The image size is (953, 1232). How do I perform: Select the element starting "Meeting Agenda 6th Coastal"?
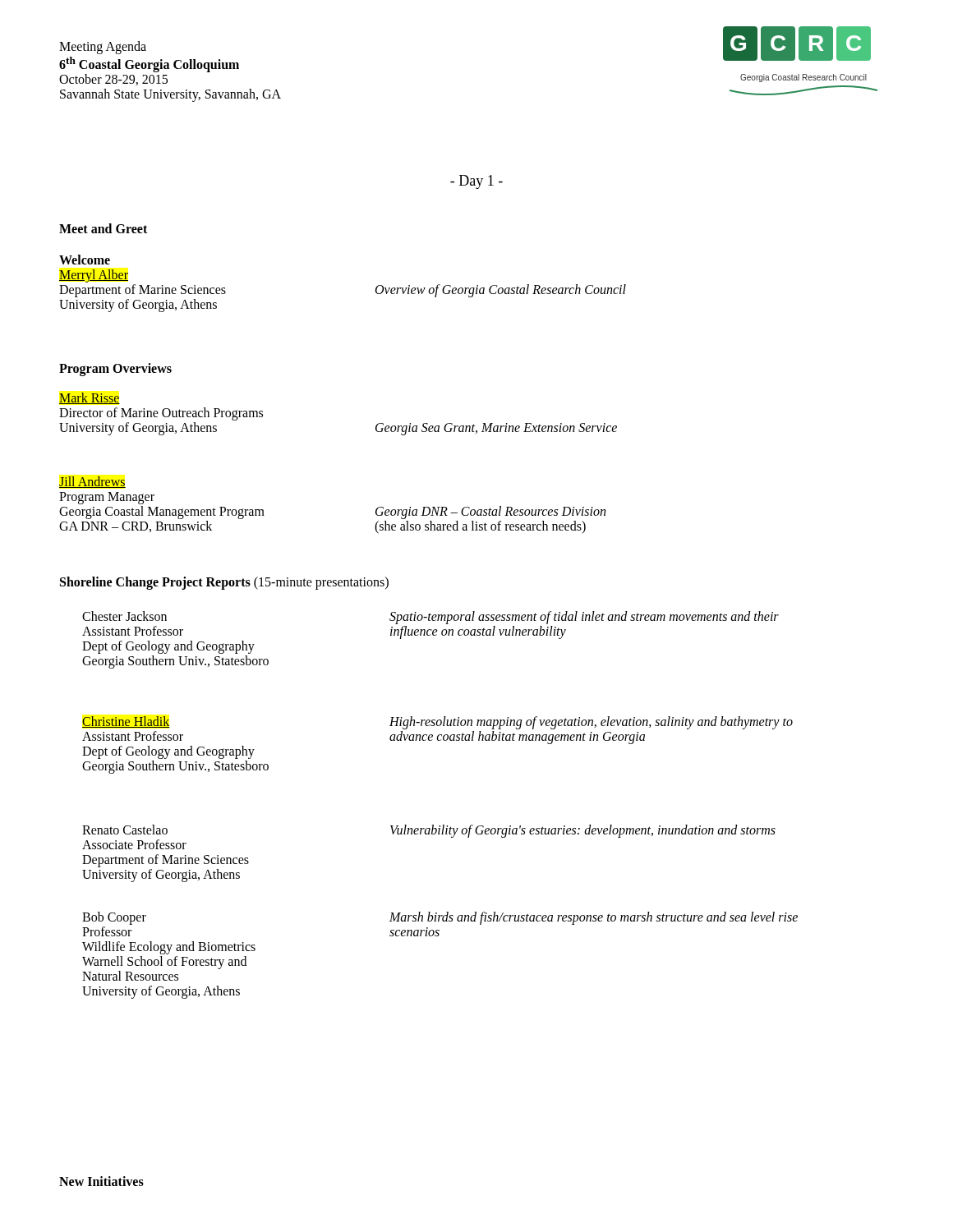[x=170, y=70]
